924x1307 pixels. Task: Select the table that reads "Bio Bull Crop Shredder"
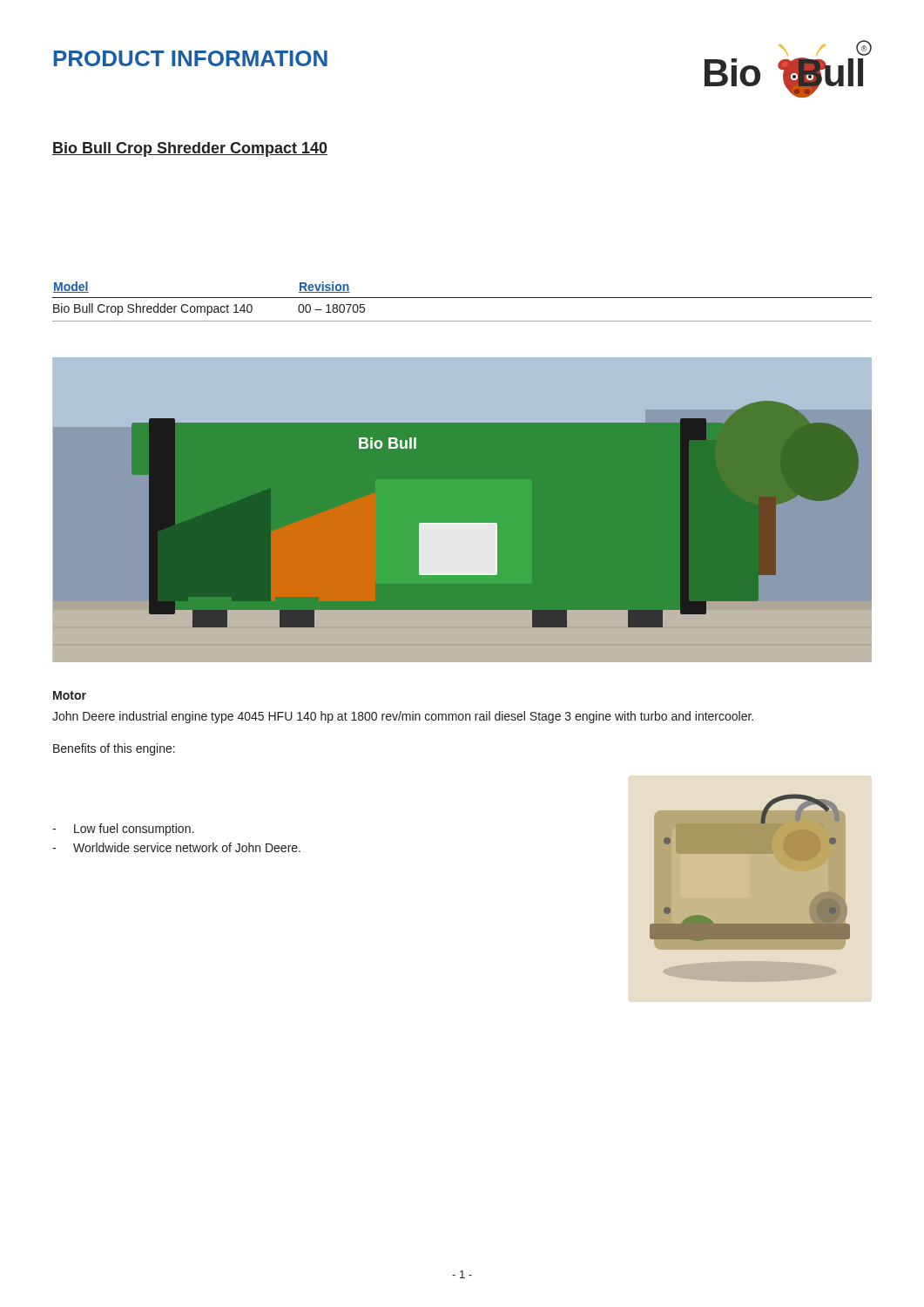[x=462, y=300]
